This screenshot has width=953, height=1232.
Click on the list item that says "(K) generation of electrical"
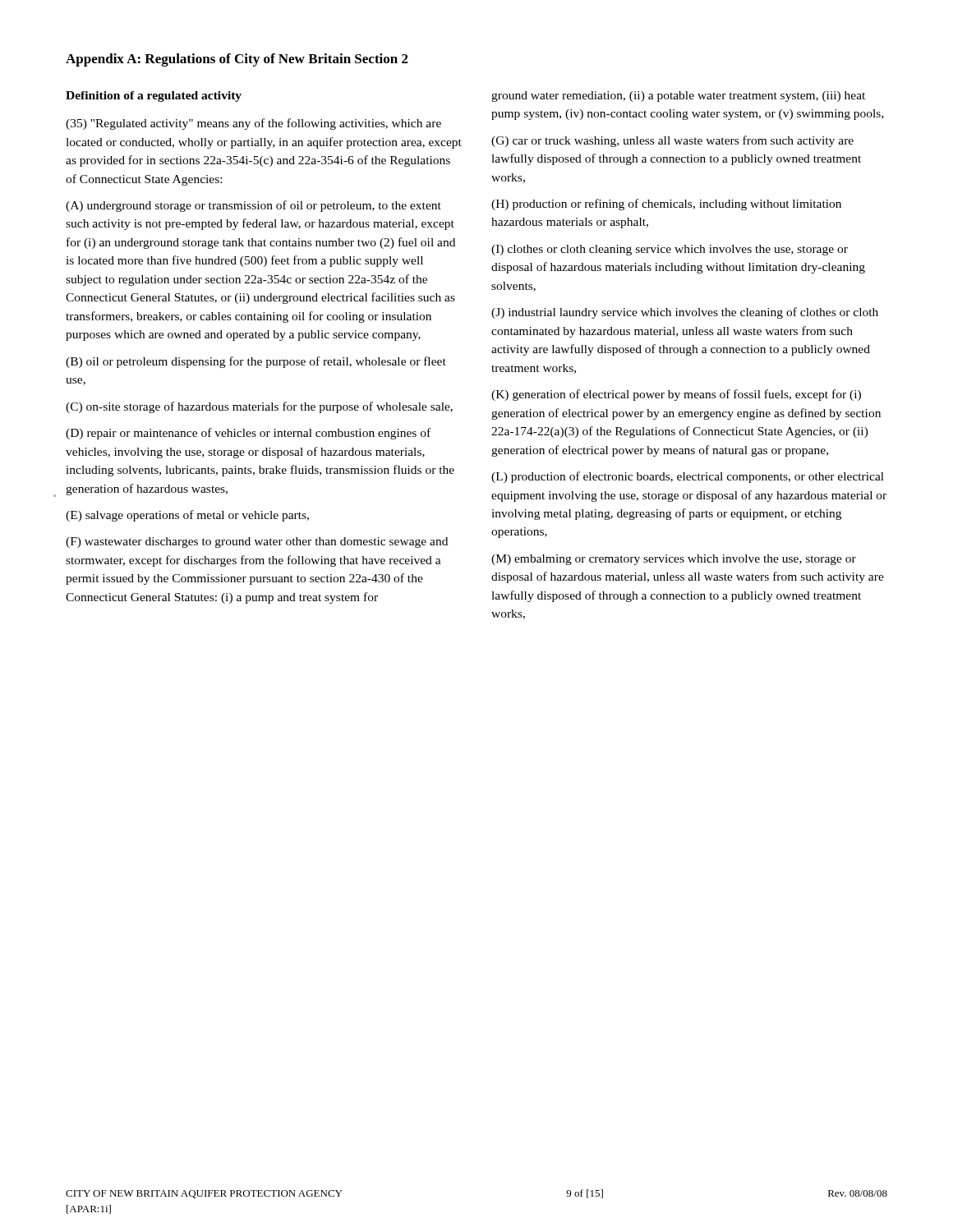pyautogui.click(x=686, y=422)
